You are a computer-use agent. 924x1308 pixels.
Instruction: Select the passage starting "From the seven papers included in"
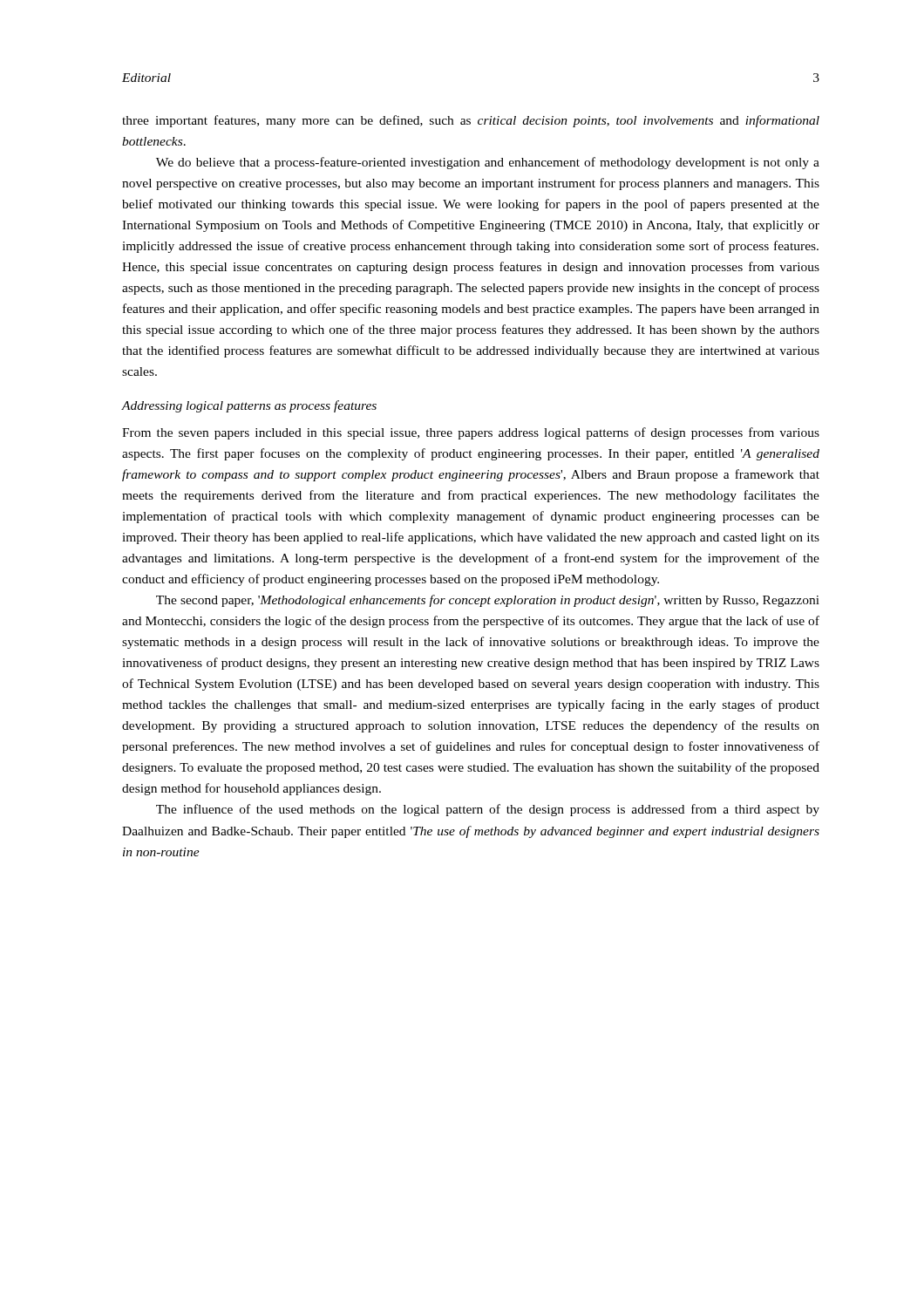[x=471, y=642]
